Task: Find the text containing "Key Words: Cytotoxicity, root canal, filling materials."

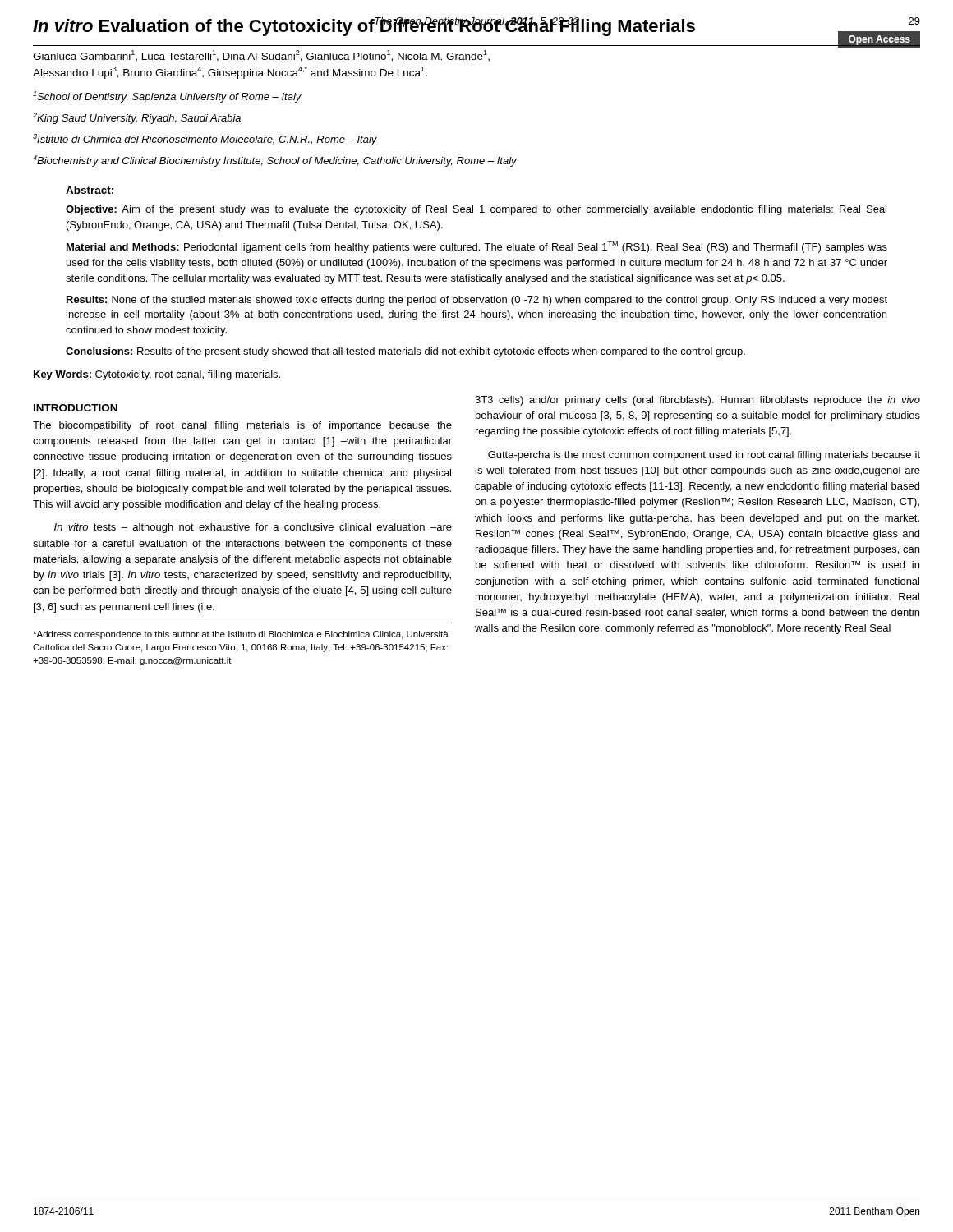Action: point(157,374)
